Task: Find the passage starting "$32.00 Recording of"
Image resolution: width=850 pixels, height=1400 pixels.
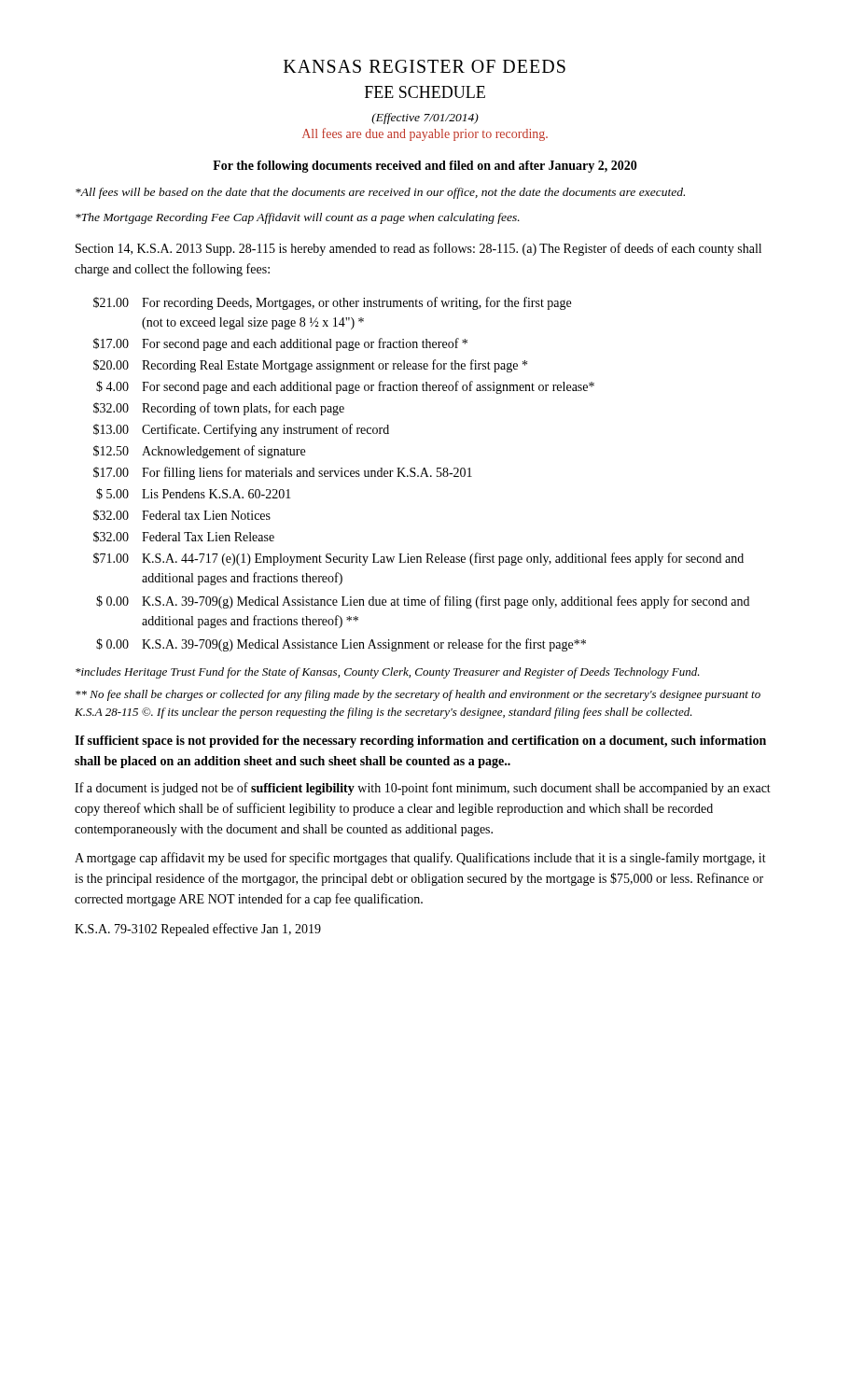Action: (x=210, y=408)
